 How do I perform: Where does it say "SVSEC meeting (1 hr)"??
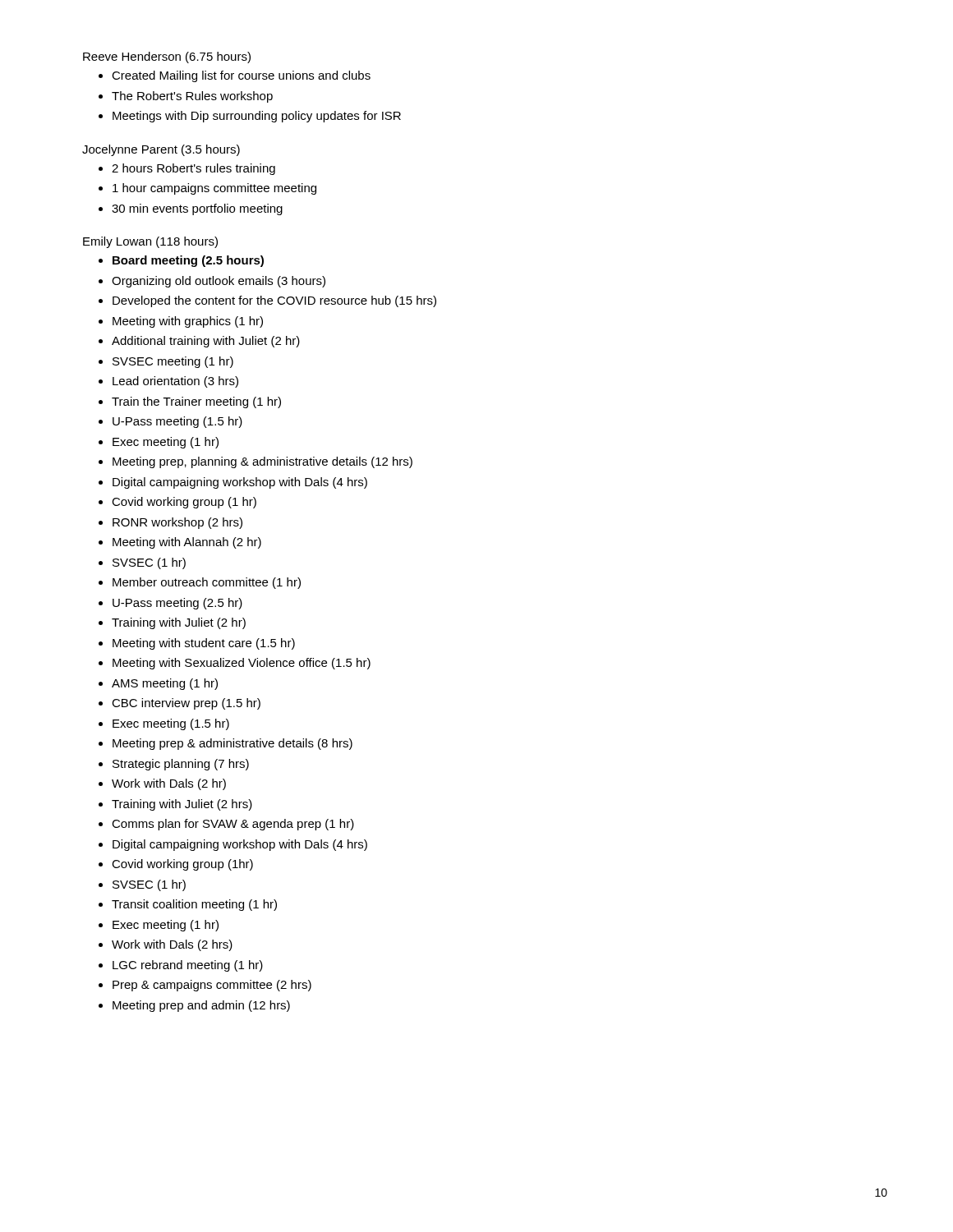pyautogui.click(x=166, y=362)
